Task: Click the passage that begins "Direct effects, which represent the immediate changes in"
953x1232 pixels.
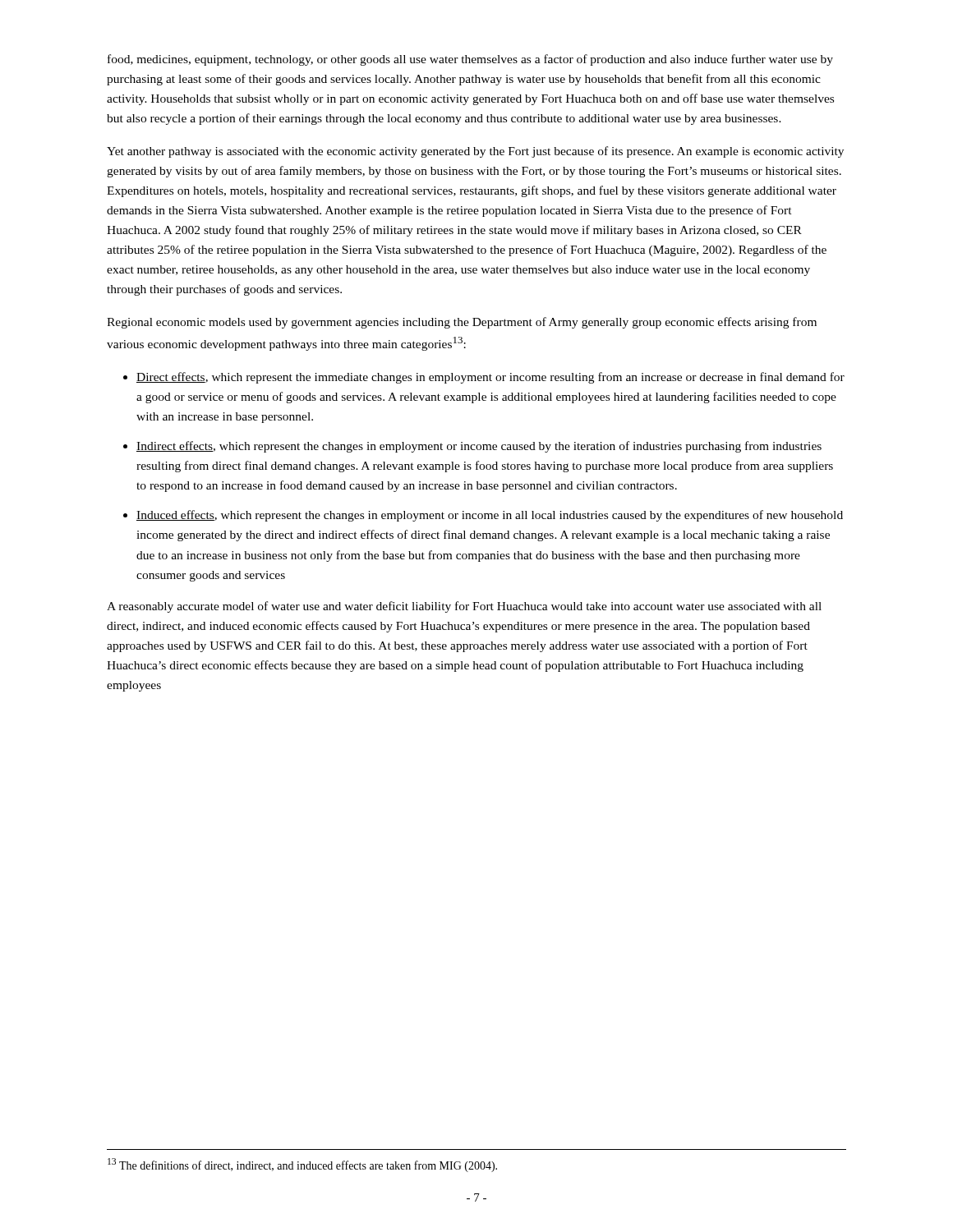Action: [491, 397]
